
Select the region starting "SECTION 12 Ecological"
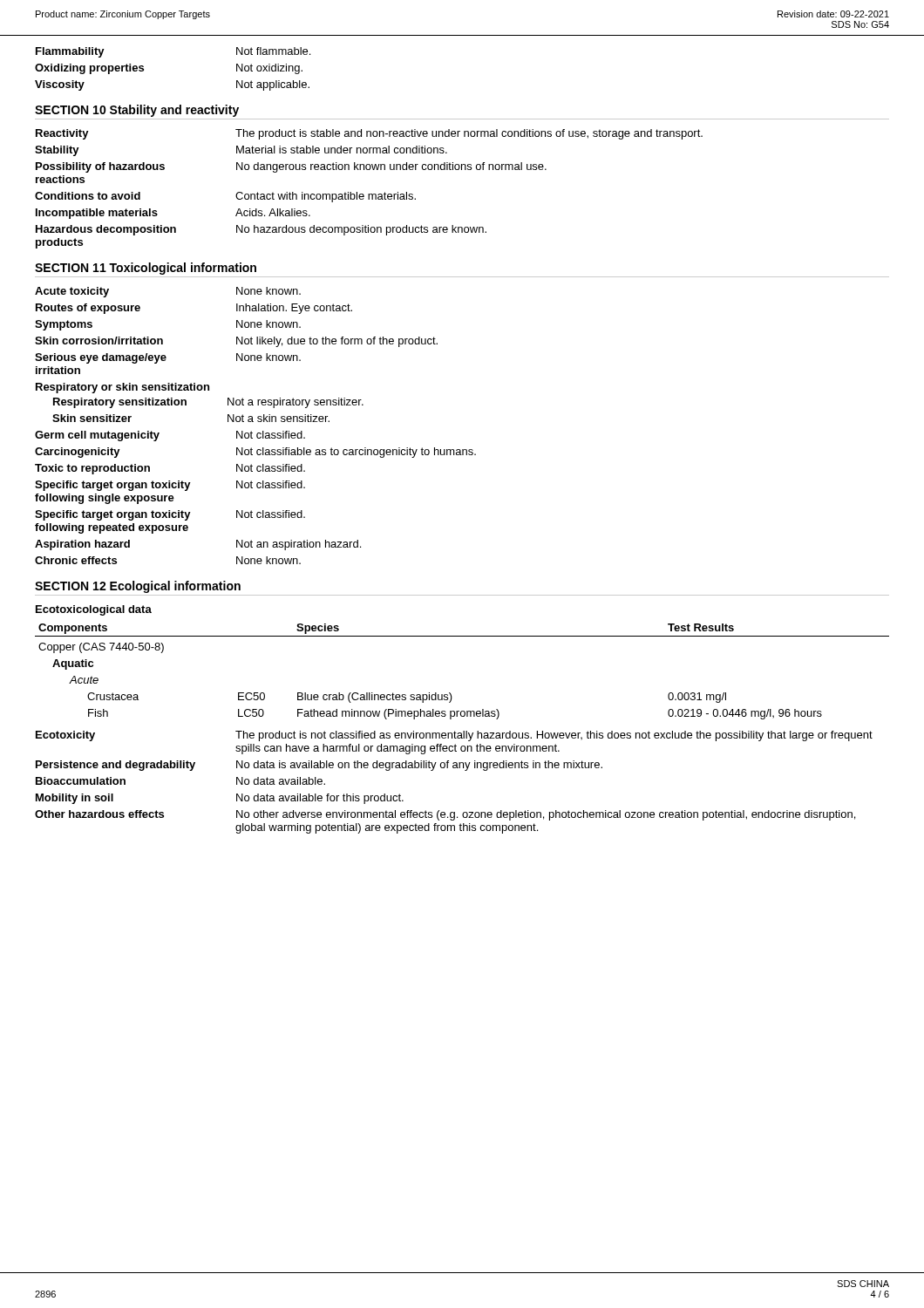click(138, 586)
